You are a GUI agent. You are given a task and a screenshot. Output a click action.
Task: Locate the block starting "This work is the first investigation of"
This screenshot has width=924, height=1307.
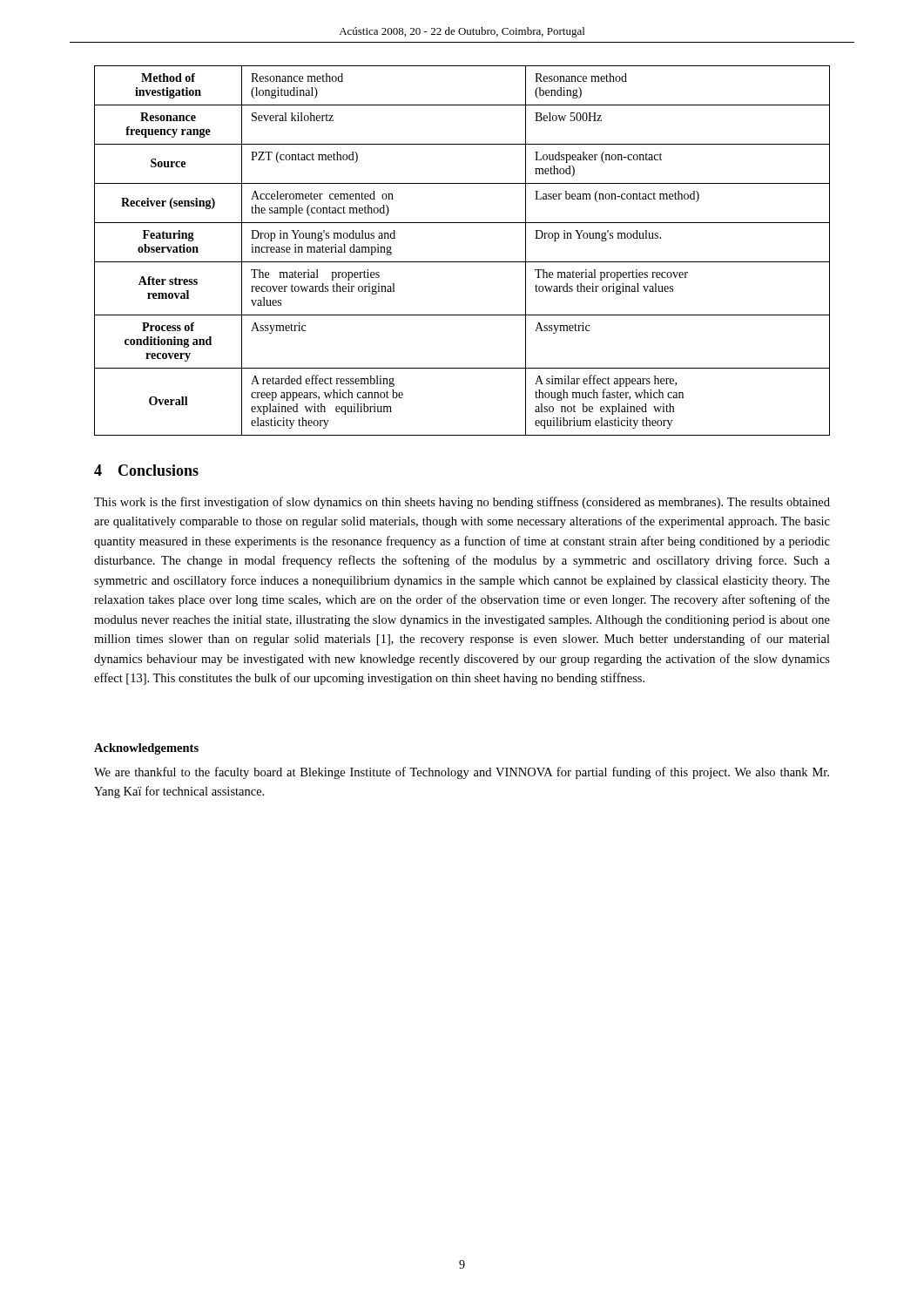click(x=462, y=590)
